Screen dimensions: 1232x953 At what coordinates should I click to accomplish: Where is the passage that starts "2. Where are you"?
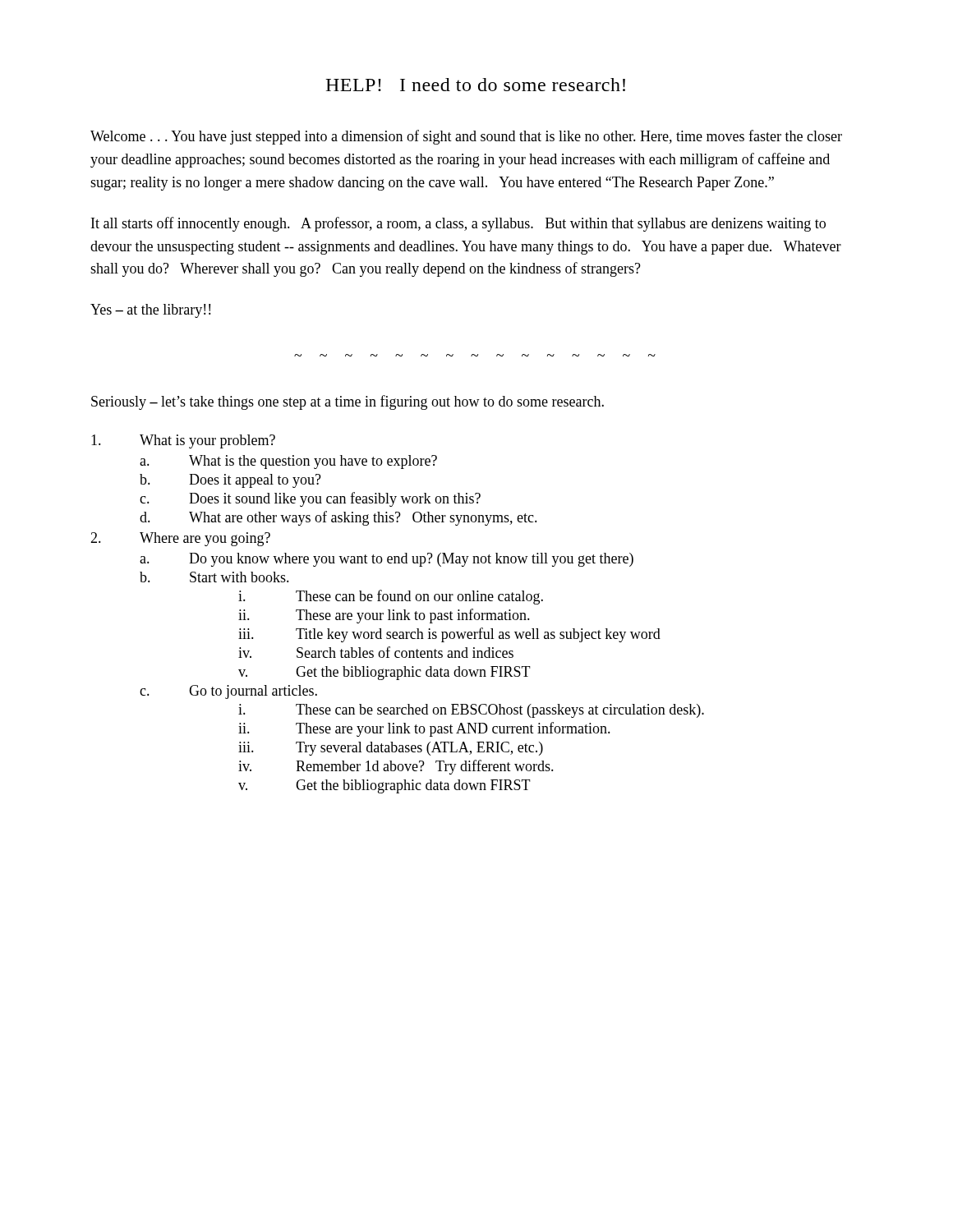(x=180, y=539)
